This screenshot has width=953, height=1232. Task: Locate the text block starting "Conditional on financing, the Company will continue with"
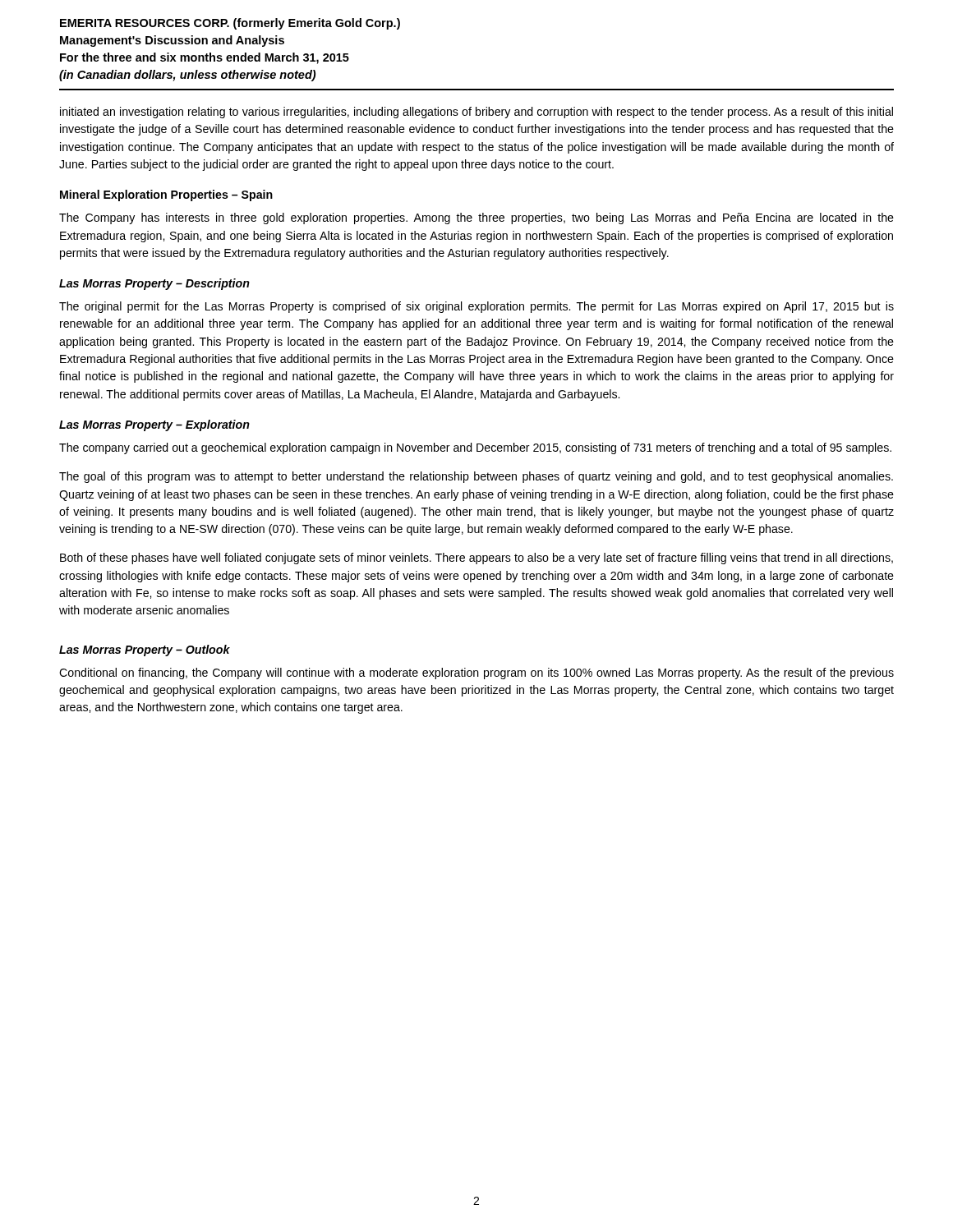click(476, 690)
